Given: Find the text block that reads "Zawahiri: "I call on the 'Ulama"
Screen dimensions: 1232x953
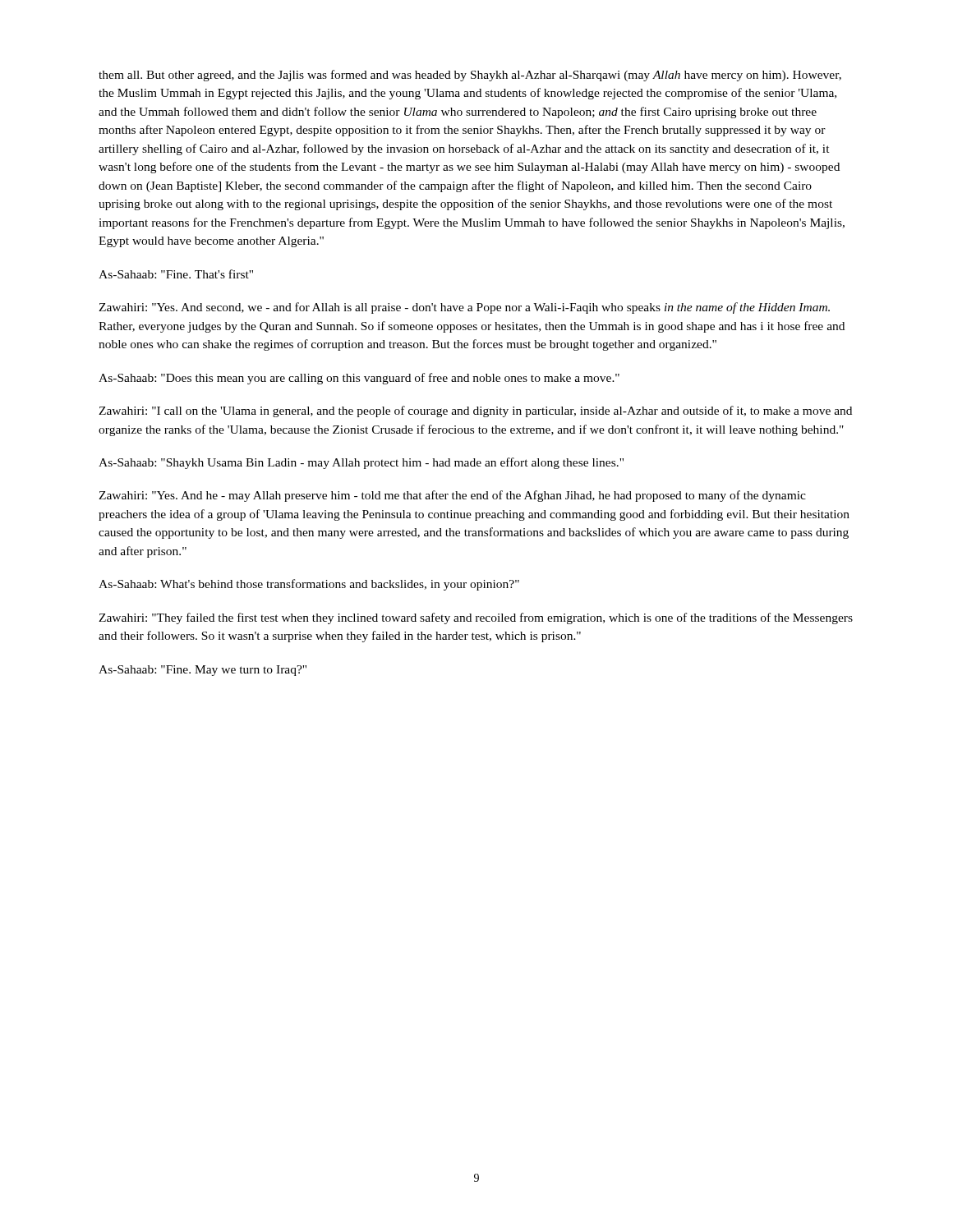Looking at the screenshot, I should coord(475,420).
